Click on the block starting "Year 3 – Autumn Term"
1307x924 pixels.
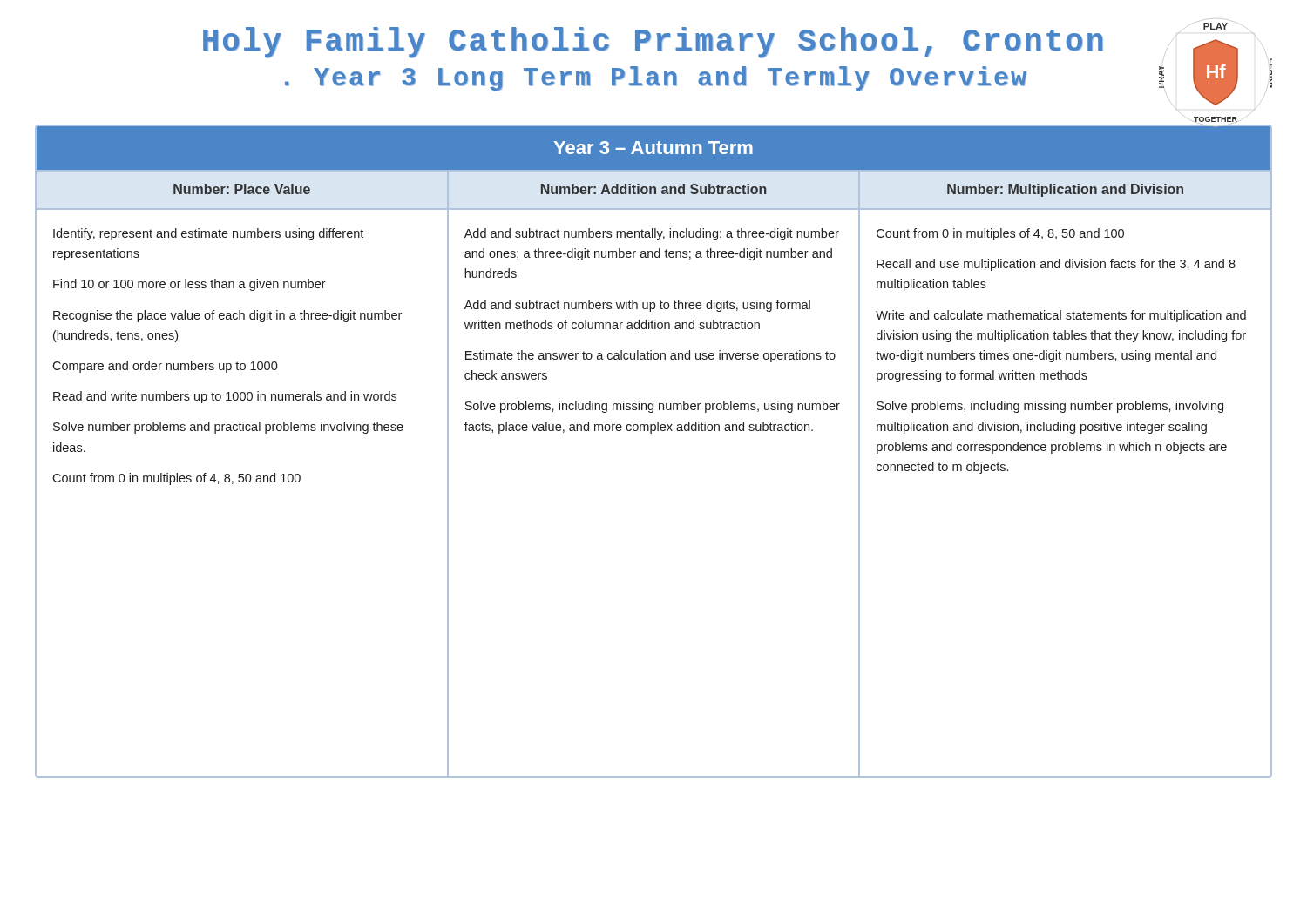coord(654,148)
